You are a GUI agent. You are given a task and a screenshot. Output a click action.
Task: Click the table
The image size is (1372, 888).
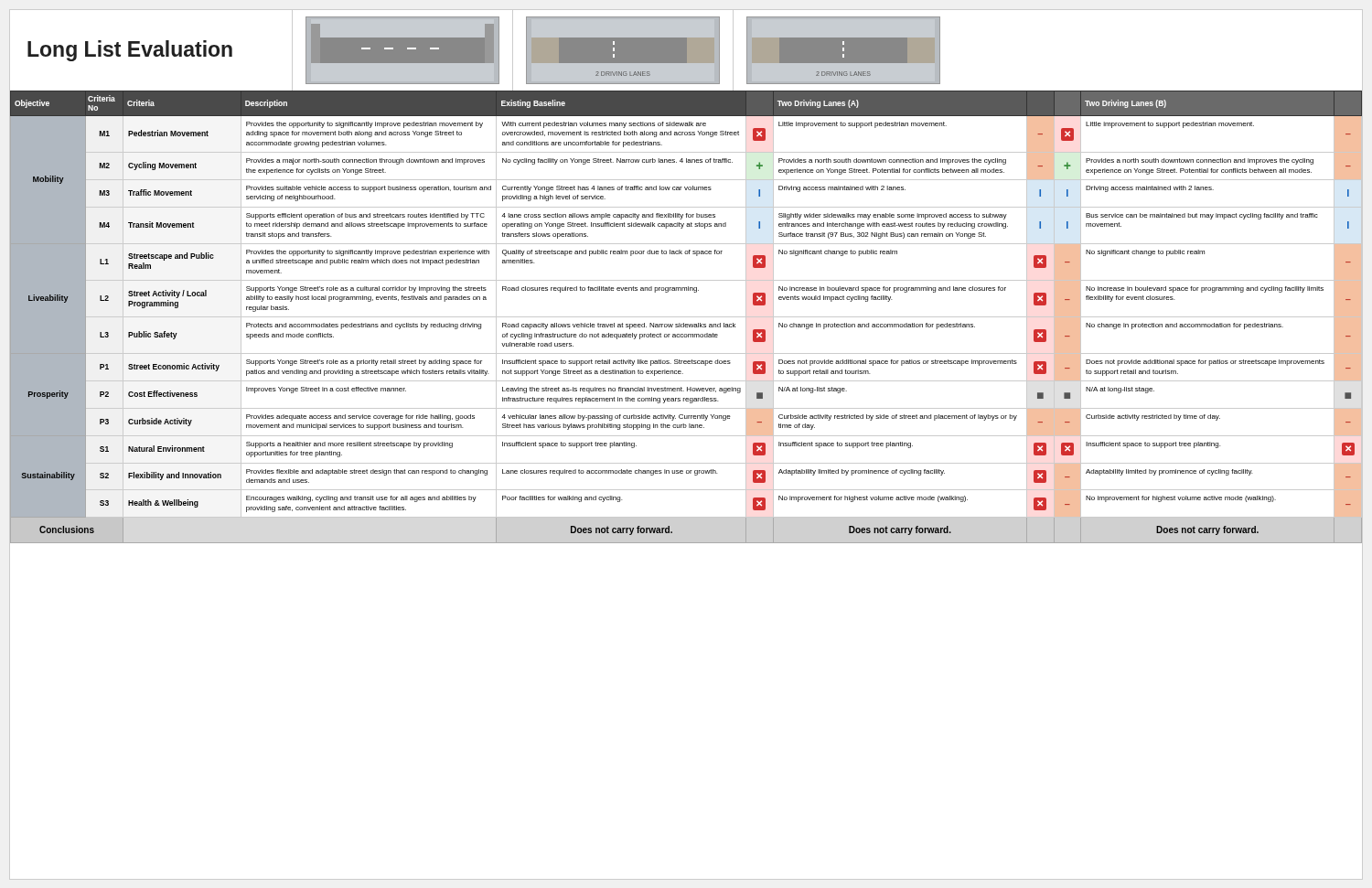coord(686,485)
